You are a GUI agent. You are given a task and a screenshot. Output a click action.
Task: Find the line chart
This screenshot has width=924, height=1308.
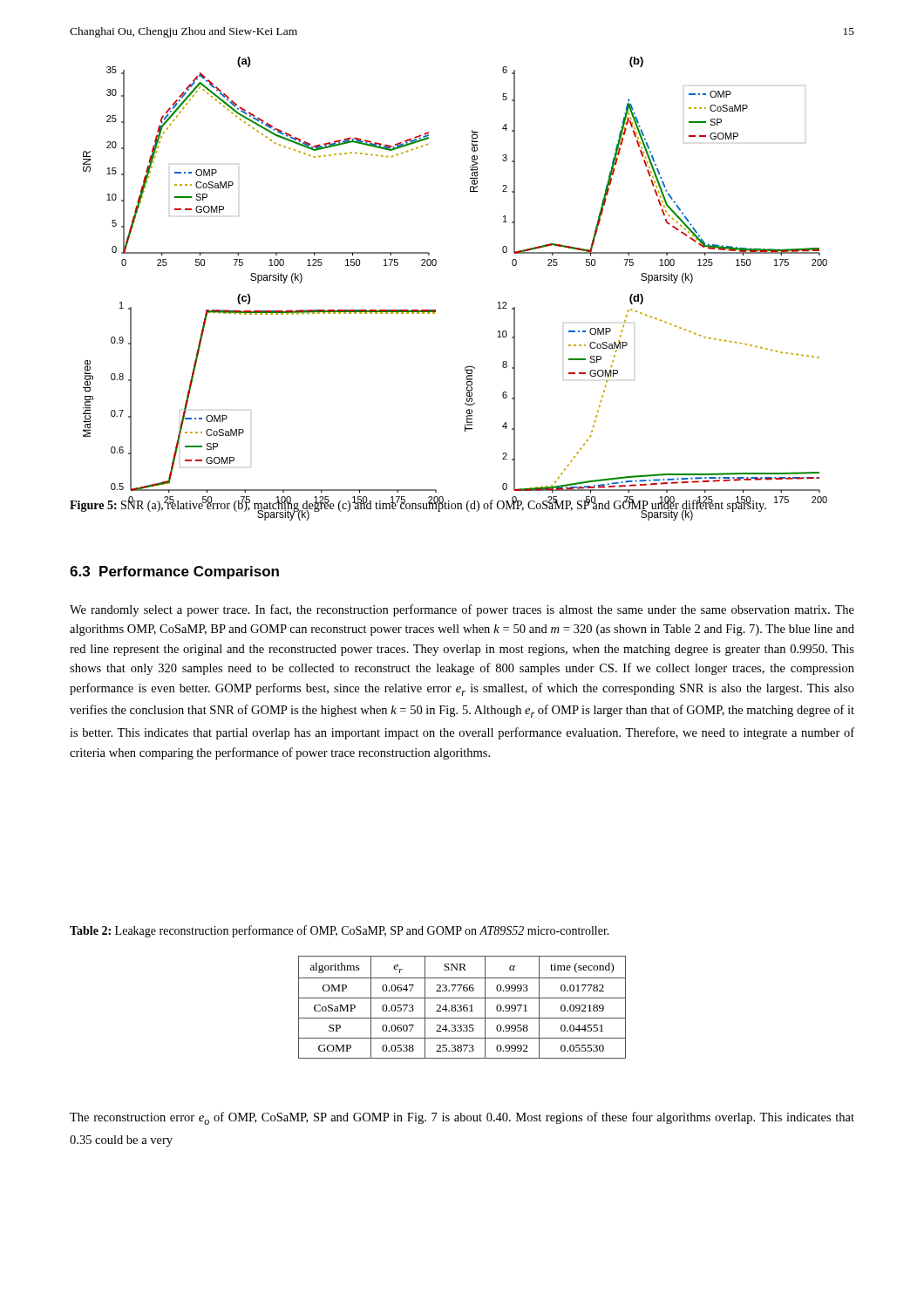click(462, 284)
